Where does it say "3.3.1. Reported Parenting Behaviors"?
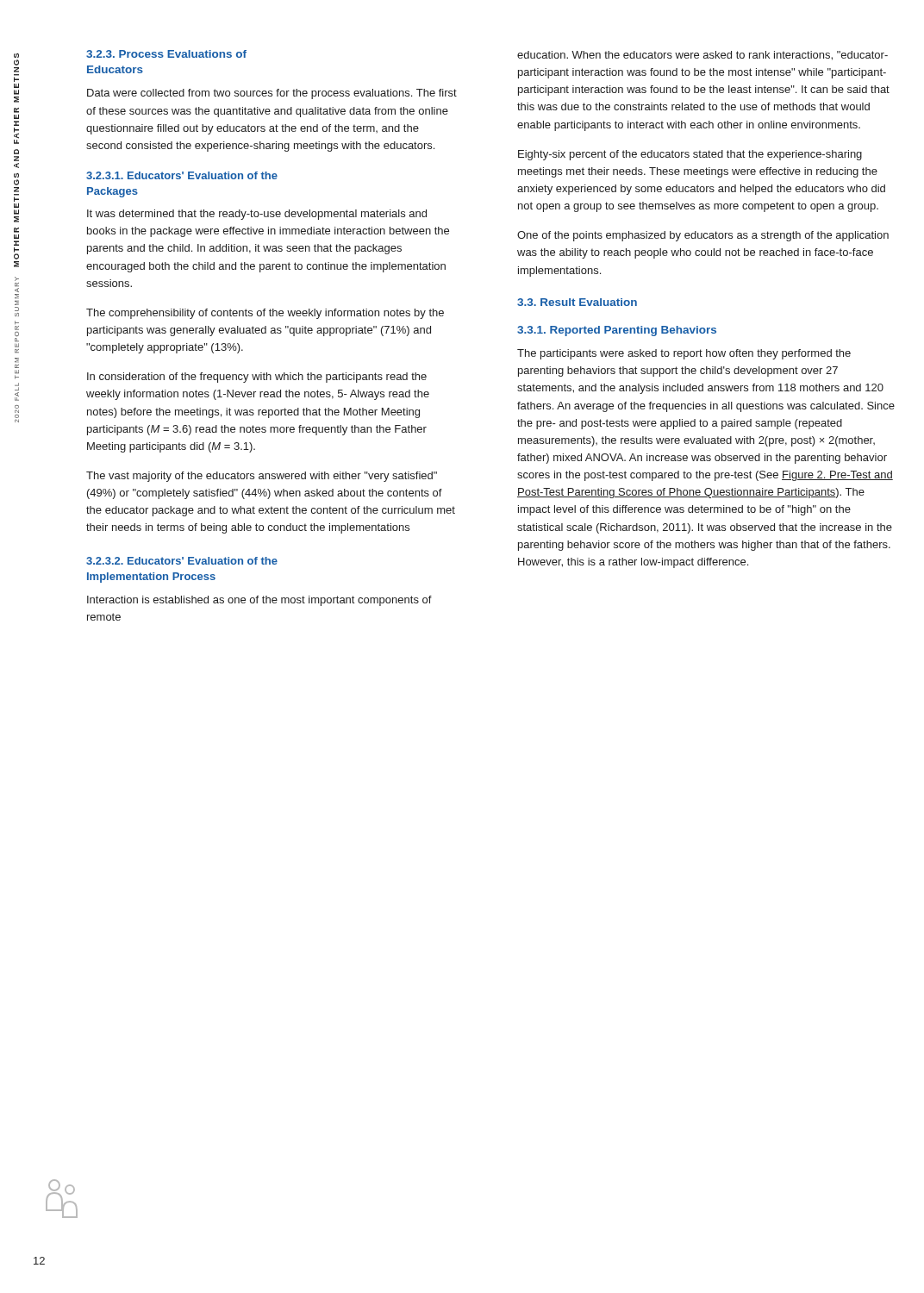 617,330
